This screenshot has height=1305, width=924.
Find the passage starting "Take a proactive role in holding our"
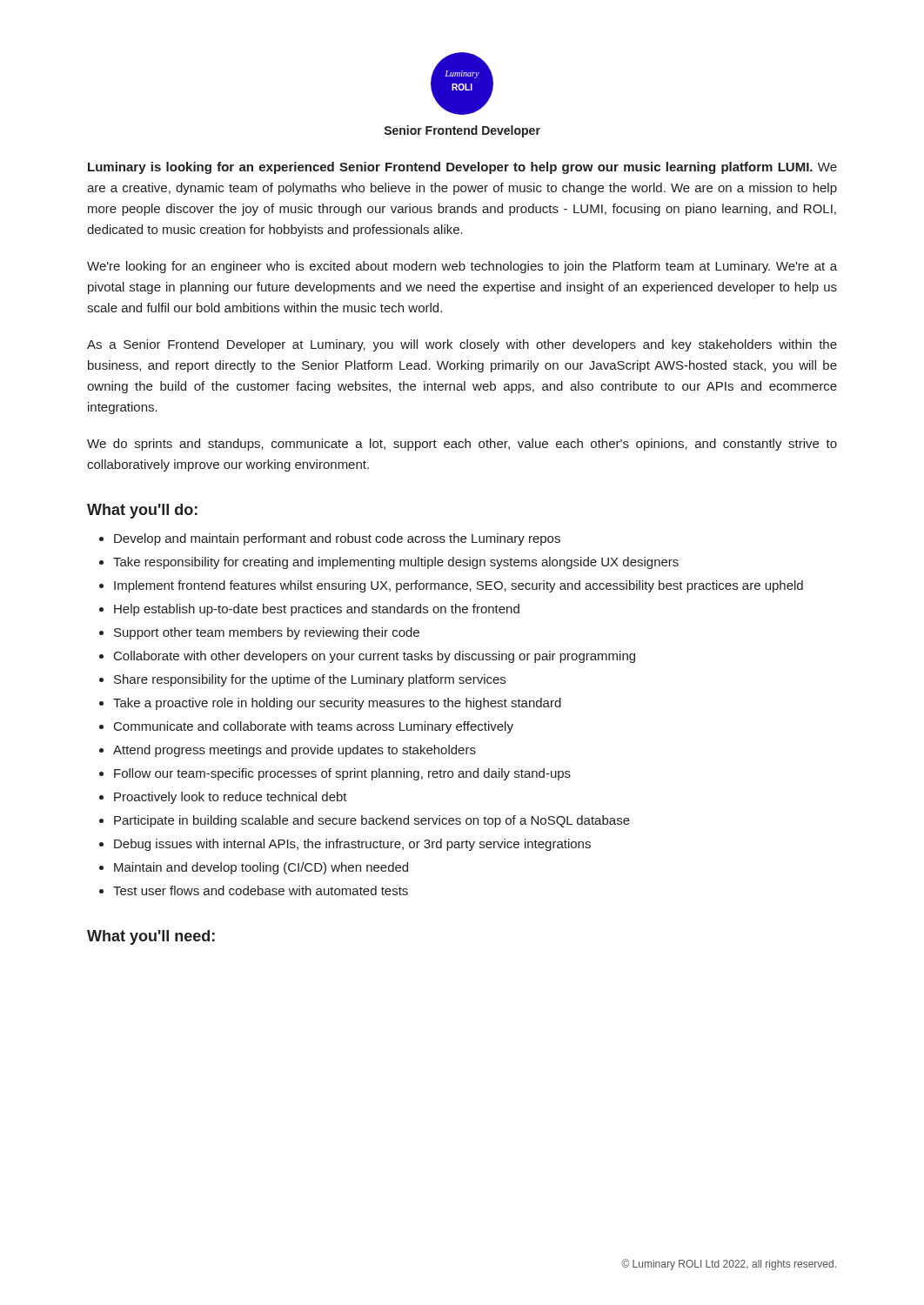coord(337,703)
